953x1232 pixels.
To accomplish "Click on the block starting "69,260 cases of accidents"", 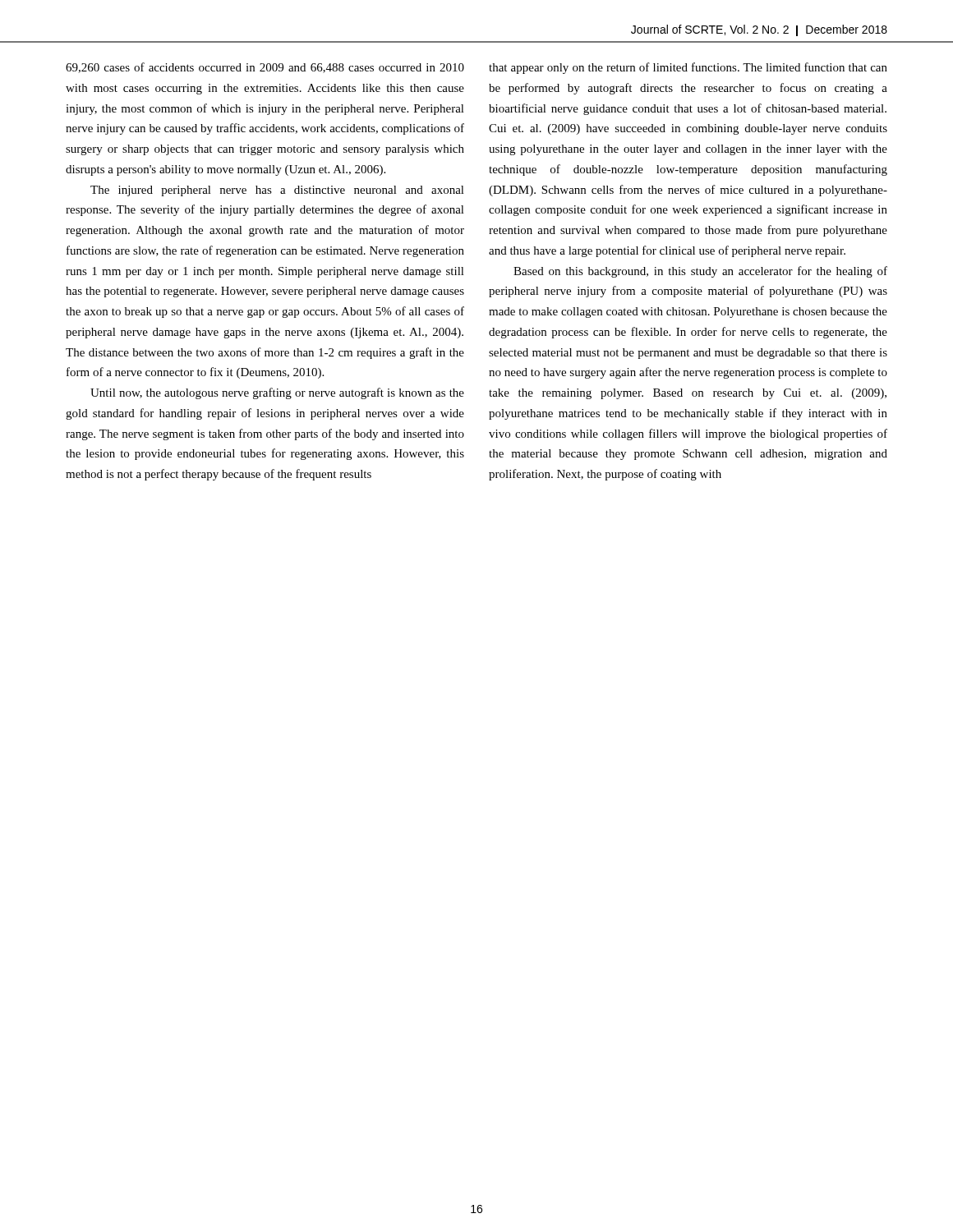I will tap(265, 271).
